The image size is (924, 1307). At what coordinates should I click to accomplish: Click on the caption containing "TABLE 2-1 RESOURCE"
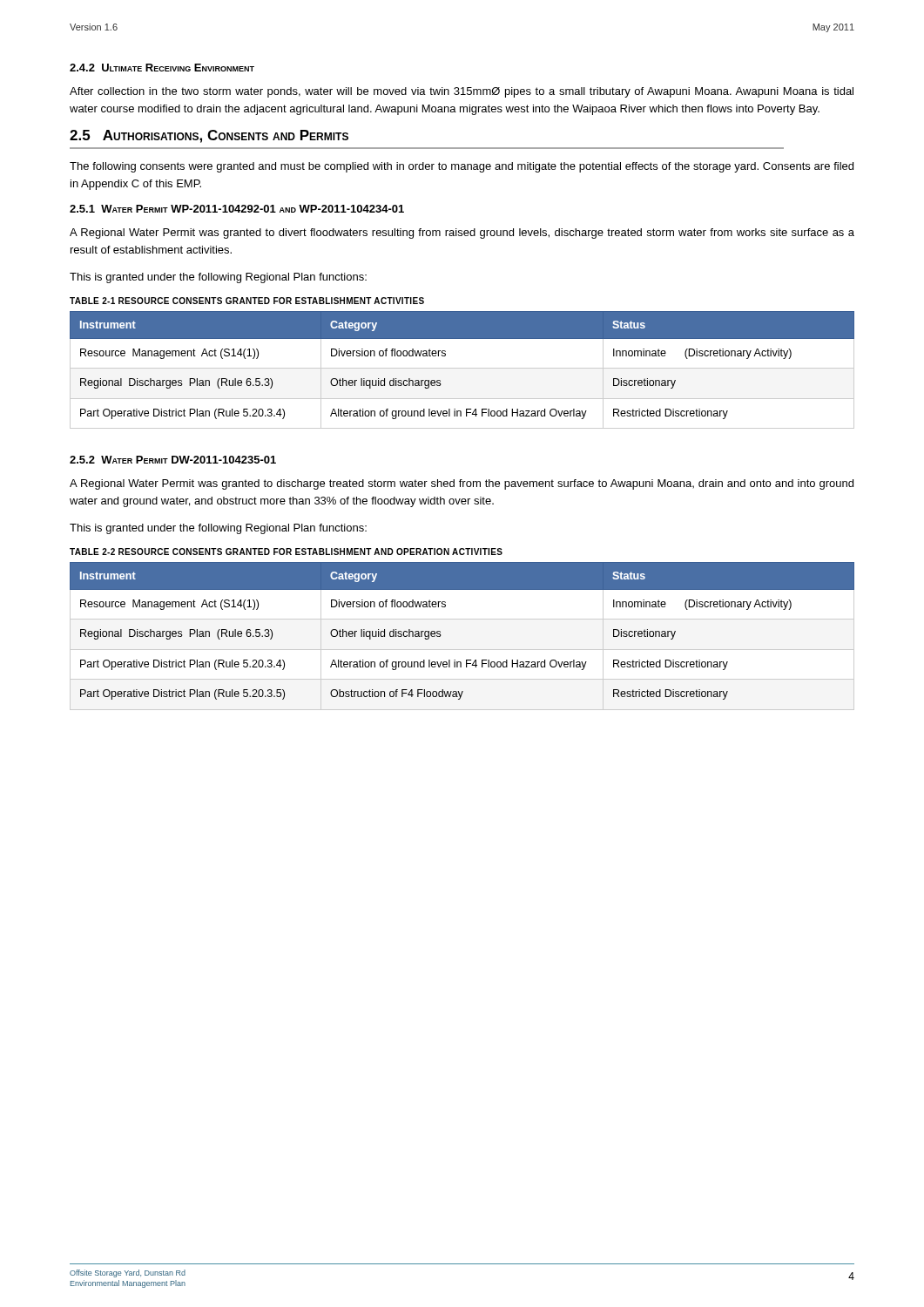[247, 301]
